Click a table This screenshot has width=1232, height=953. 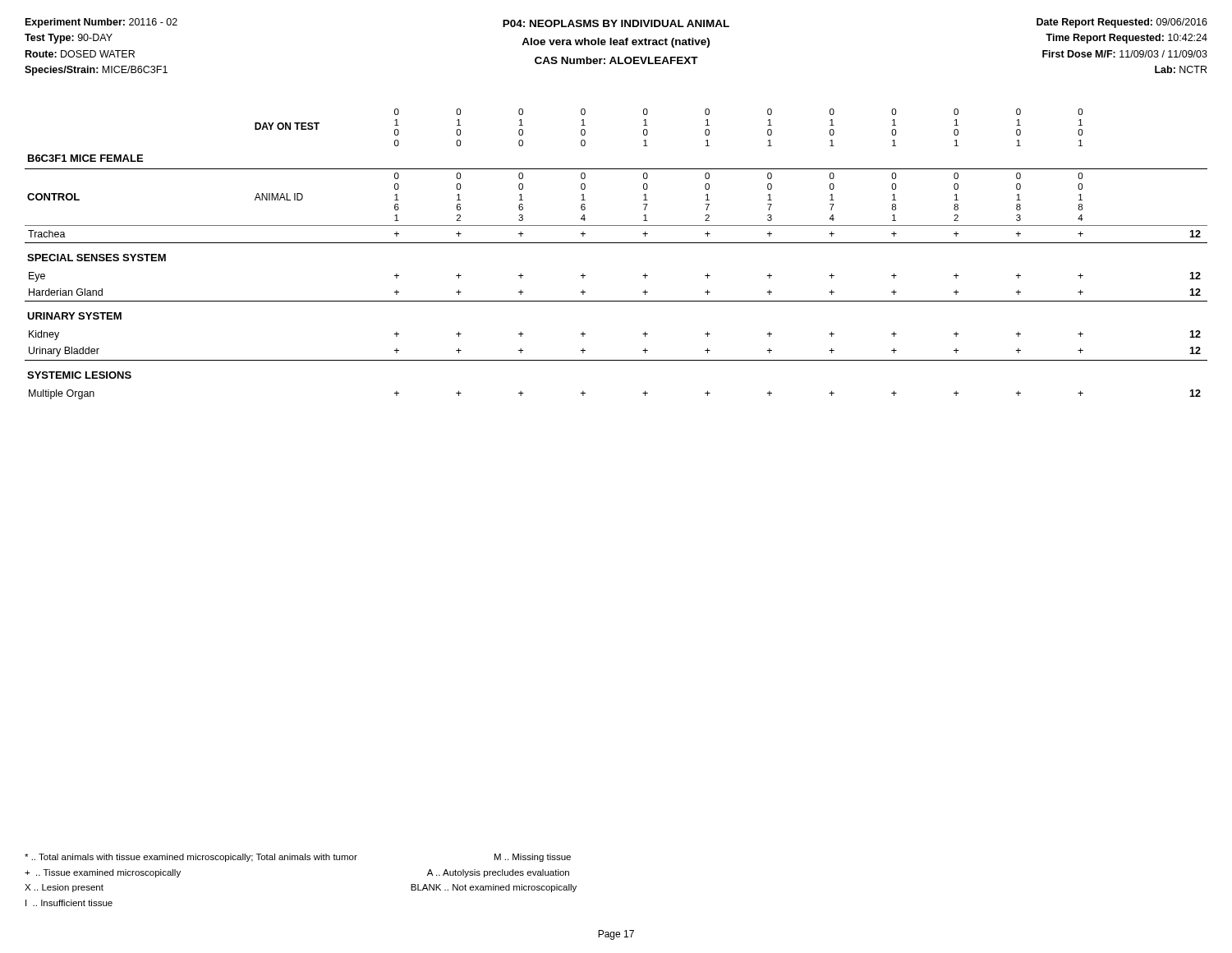click(x=616, y=253)
